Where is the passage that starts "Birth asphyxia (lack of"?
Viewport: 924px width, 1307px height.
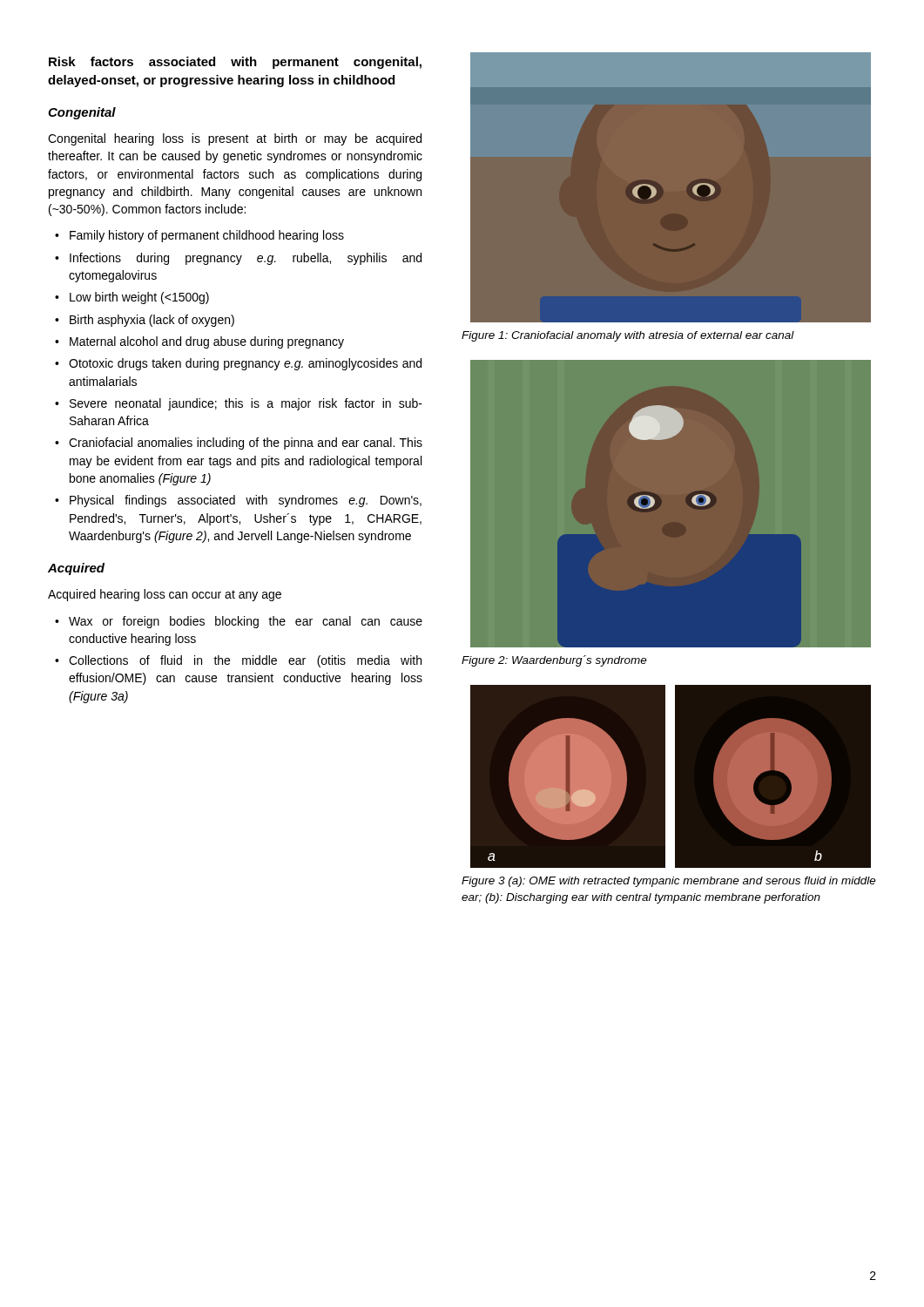pos(152,319)
